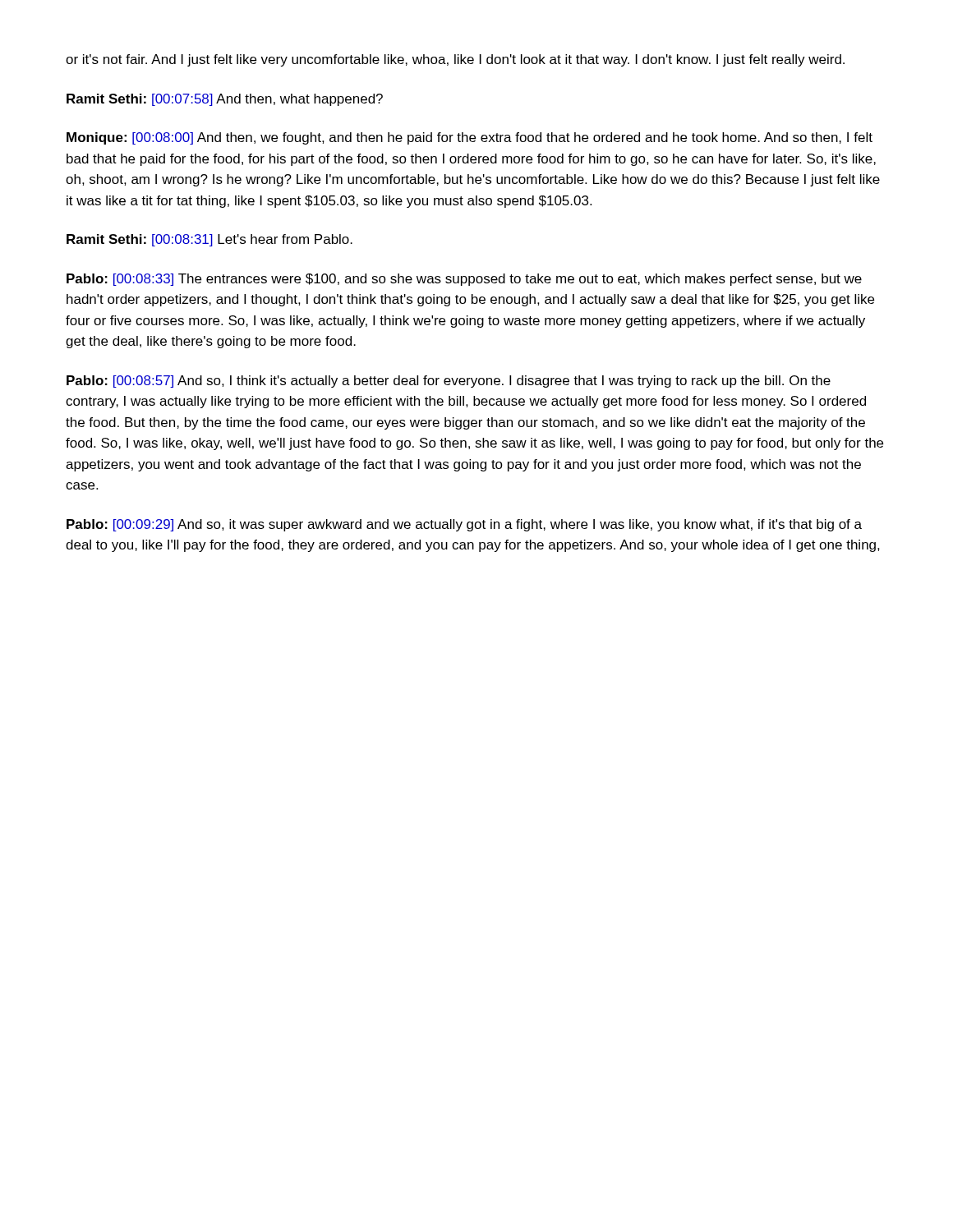Screen dimensions: 1232x953
Task: Click on the text that reads "Ramit Sethi: [00:07:58] And then, what happened?"
Action: pyautogui.click(x=225, y=99)
